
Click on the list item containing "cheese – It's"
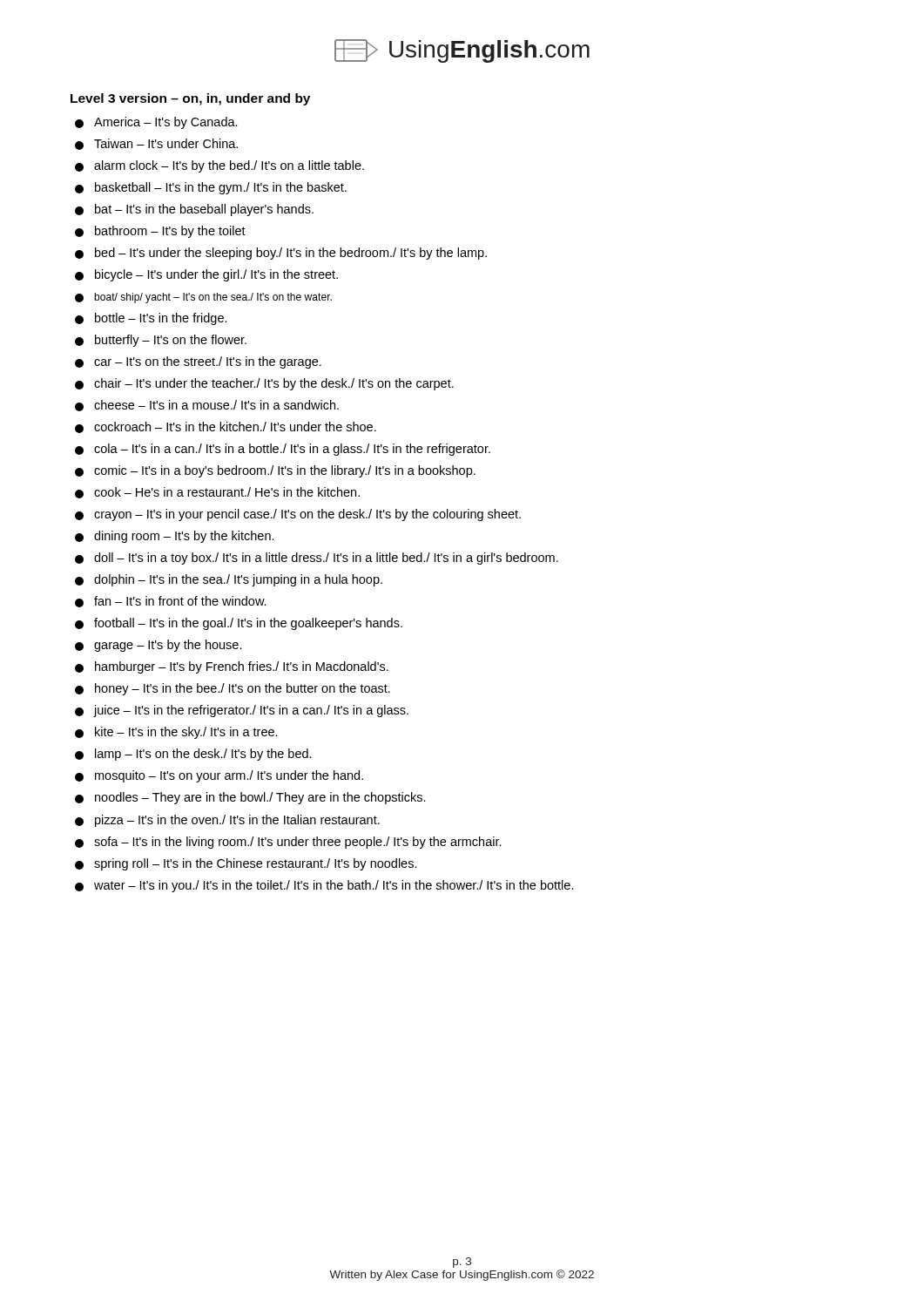click(x=207, y=406)
